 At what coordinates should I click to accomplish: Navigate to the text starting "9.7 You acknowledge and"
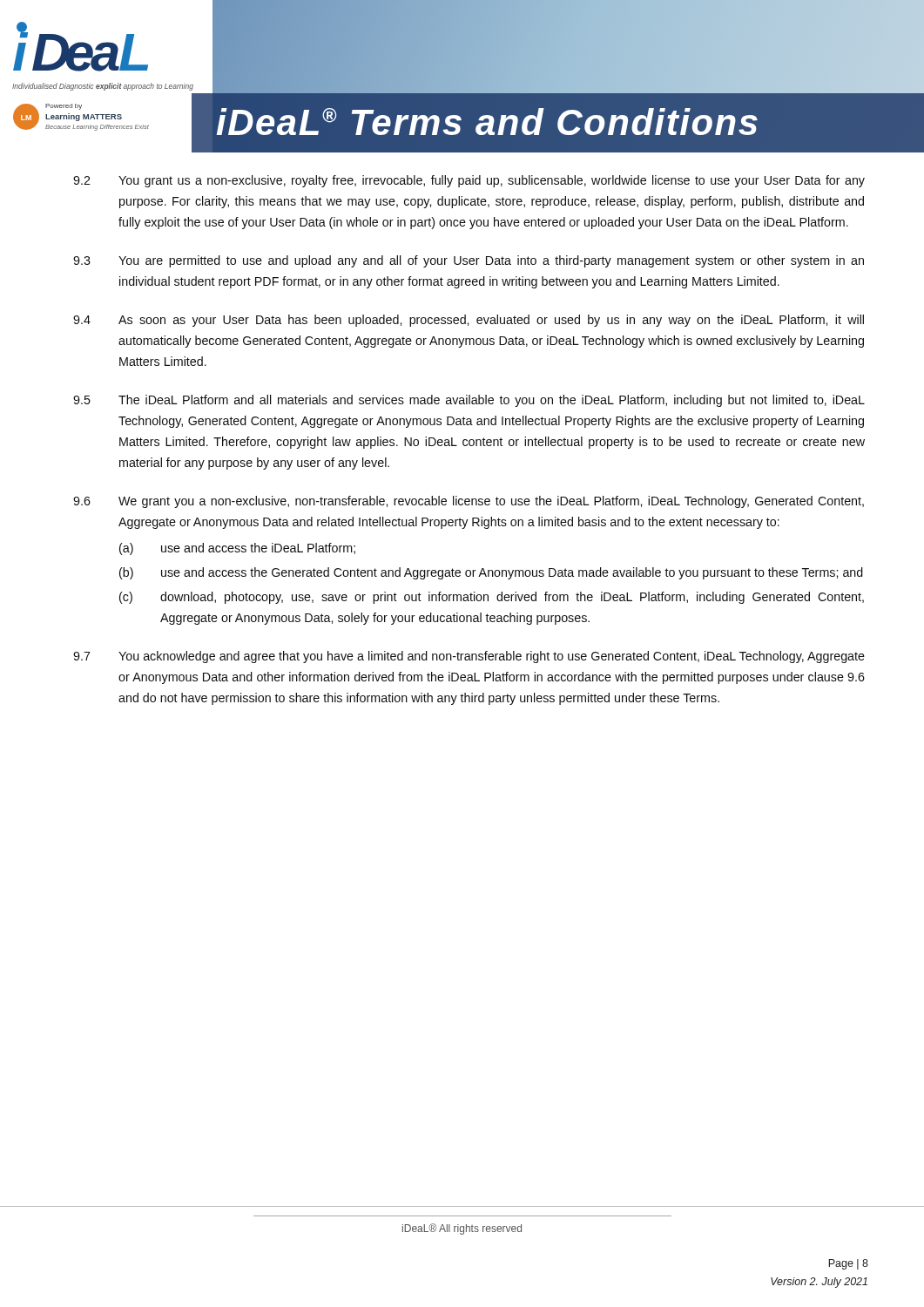(x=469, y=677)
